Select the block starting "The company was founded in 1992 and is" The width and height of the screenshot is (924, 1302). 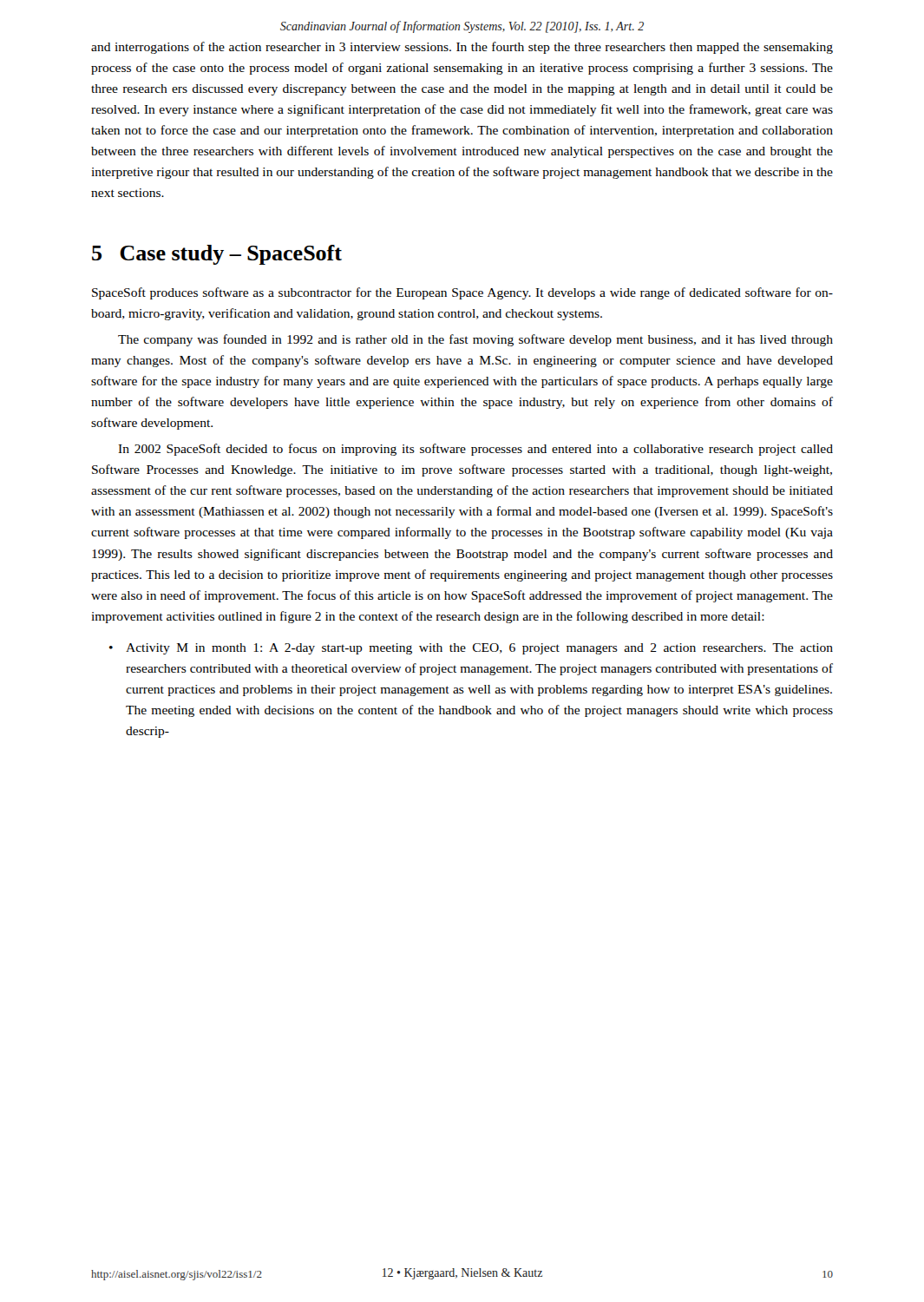click(462, 381)
